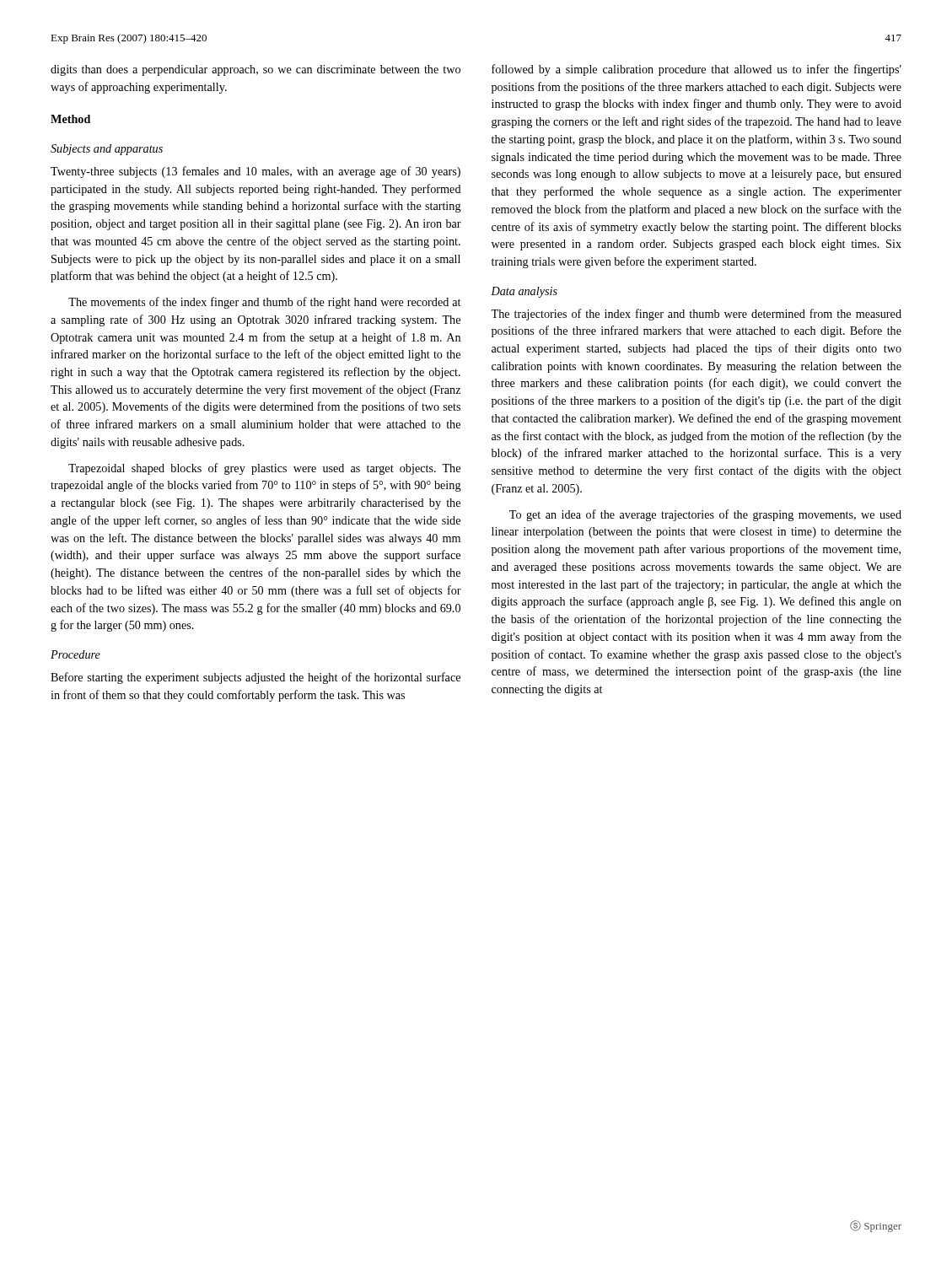952x1265 pixels.
Task: Locate the block of text that opens with "digits than does a perpendicular approach,"
Action: point(256,78)
